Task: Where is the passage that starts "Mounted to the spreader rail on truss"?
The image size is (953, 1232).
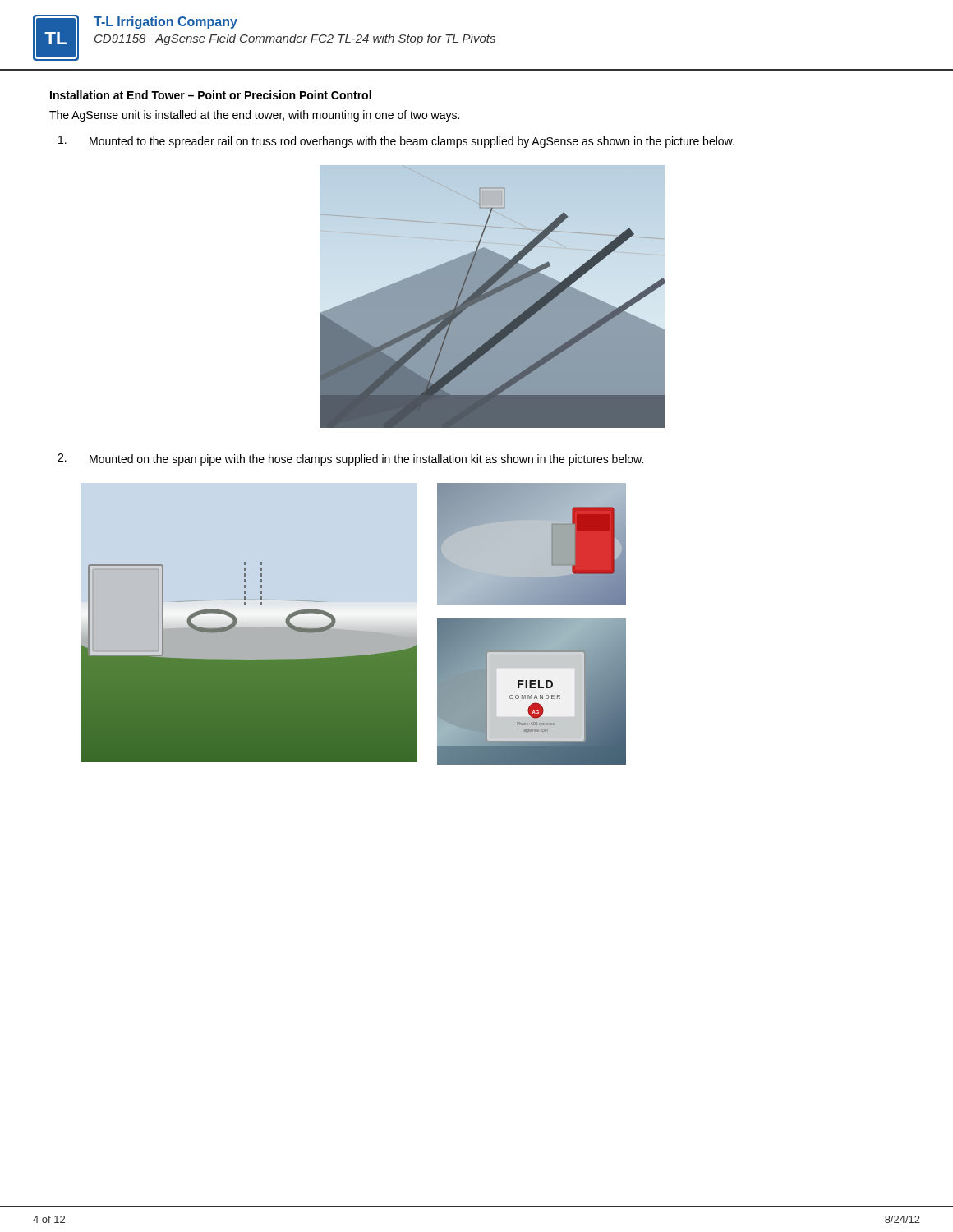Action: (x=392, y=142)
